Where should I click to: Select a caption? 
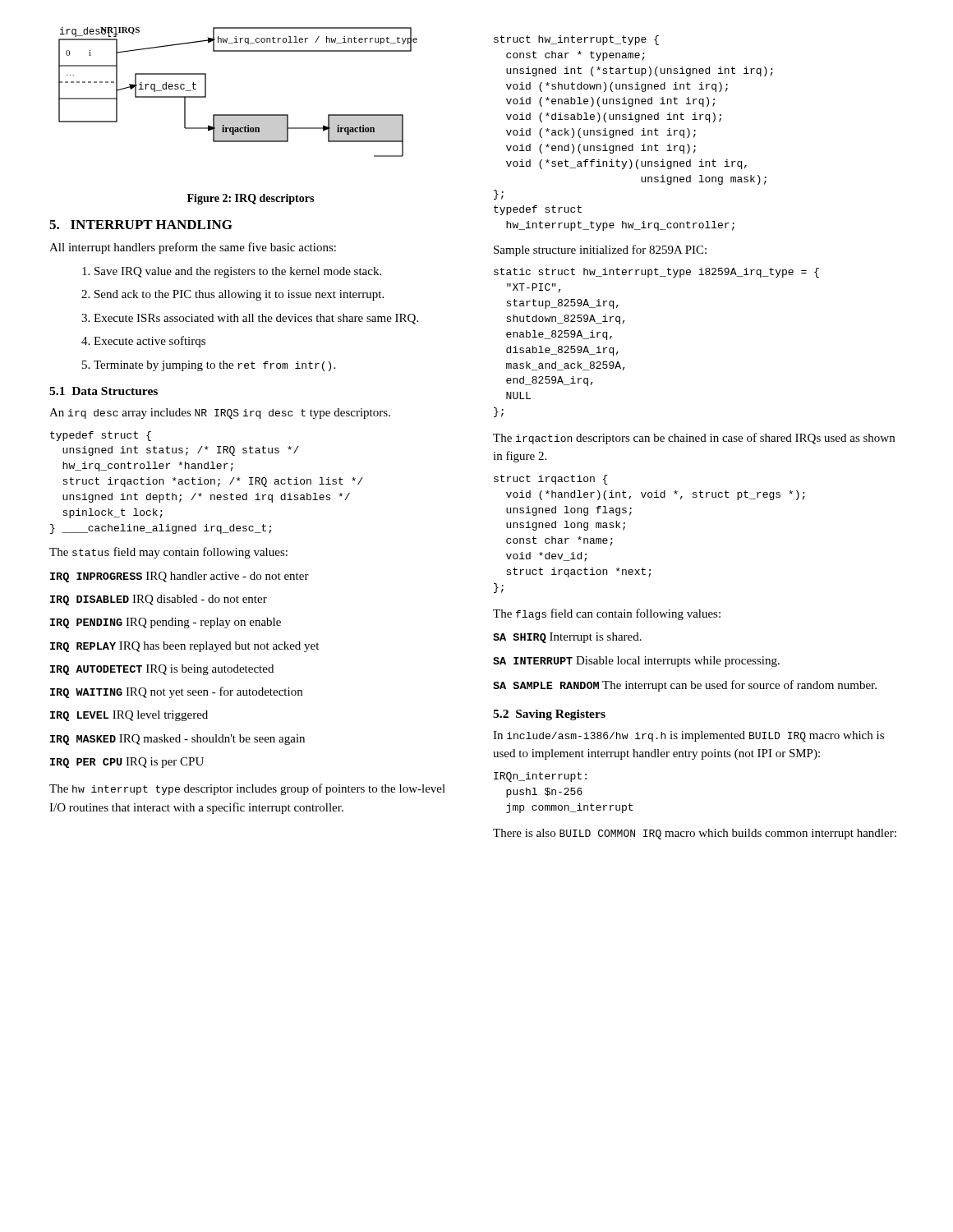(x=251, y=198)
